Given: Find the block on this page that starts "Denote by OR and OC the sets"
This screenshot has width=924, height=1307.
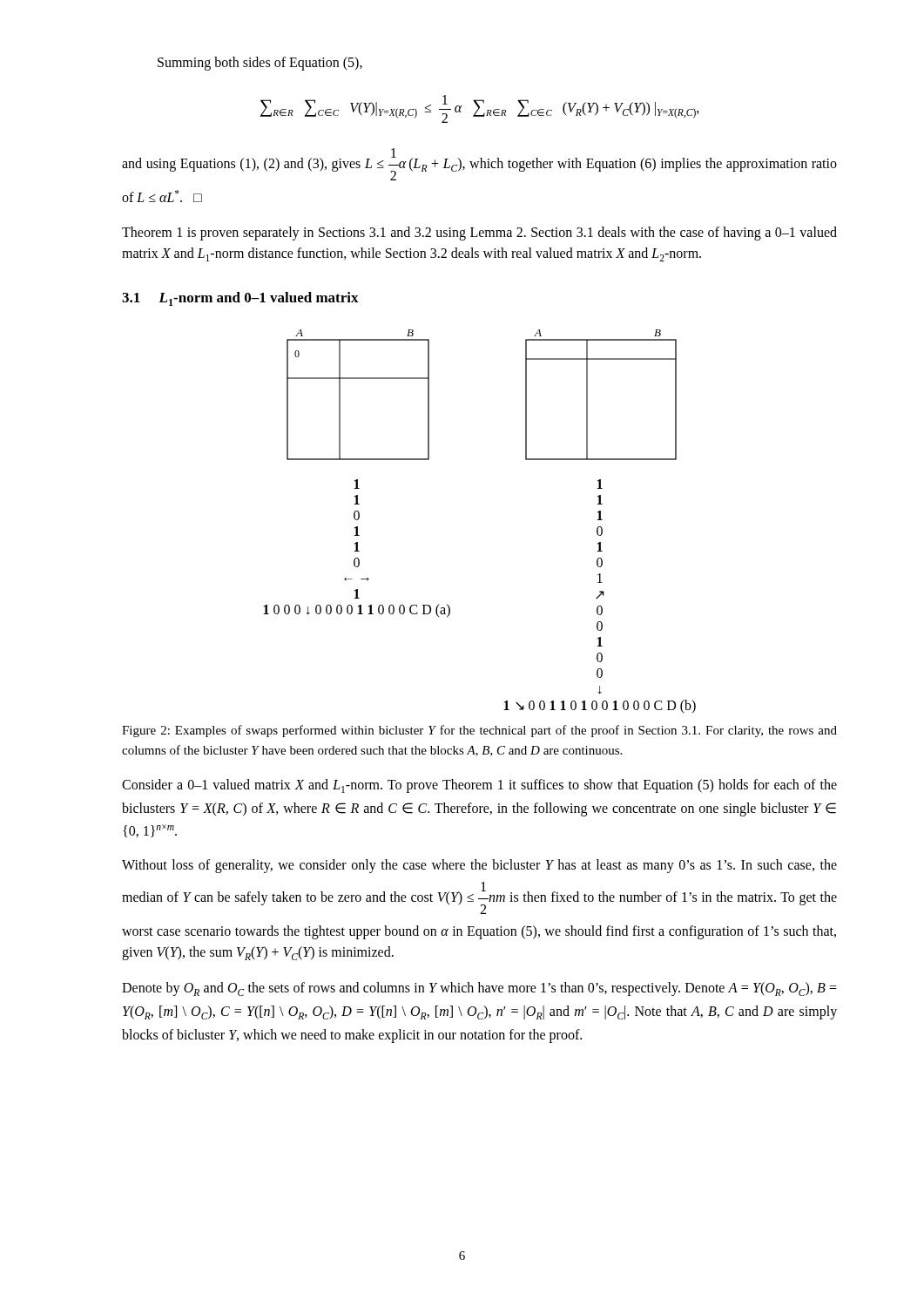Looking at the screenshot, I should point(479,1012).
